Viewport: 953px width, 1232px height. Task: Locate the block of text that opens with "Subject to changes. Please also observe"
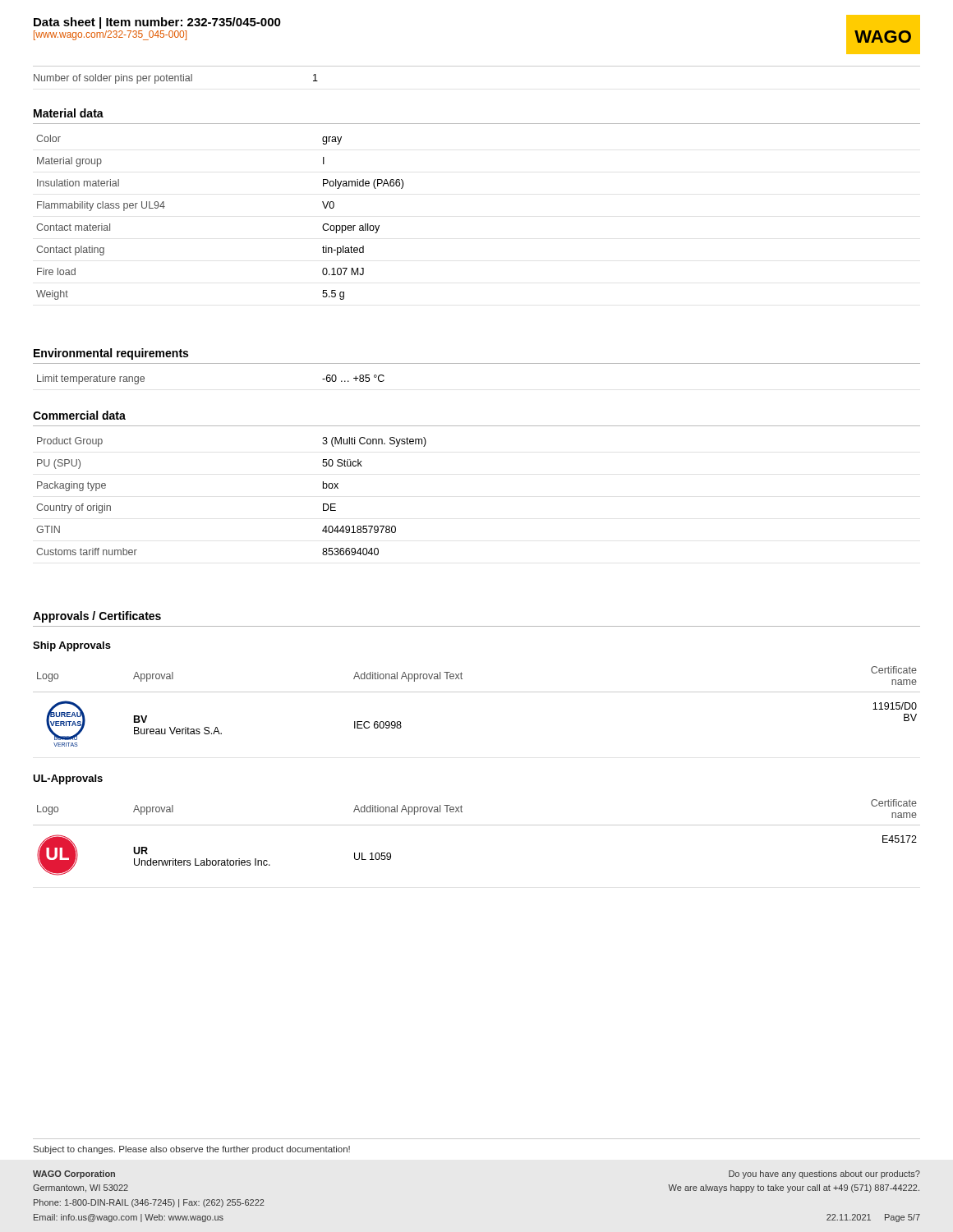pyautogui.click(x=192, y=1149)
